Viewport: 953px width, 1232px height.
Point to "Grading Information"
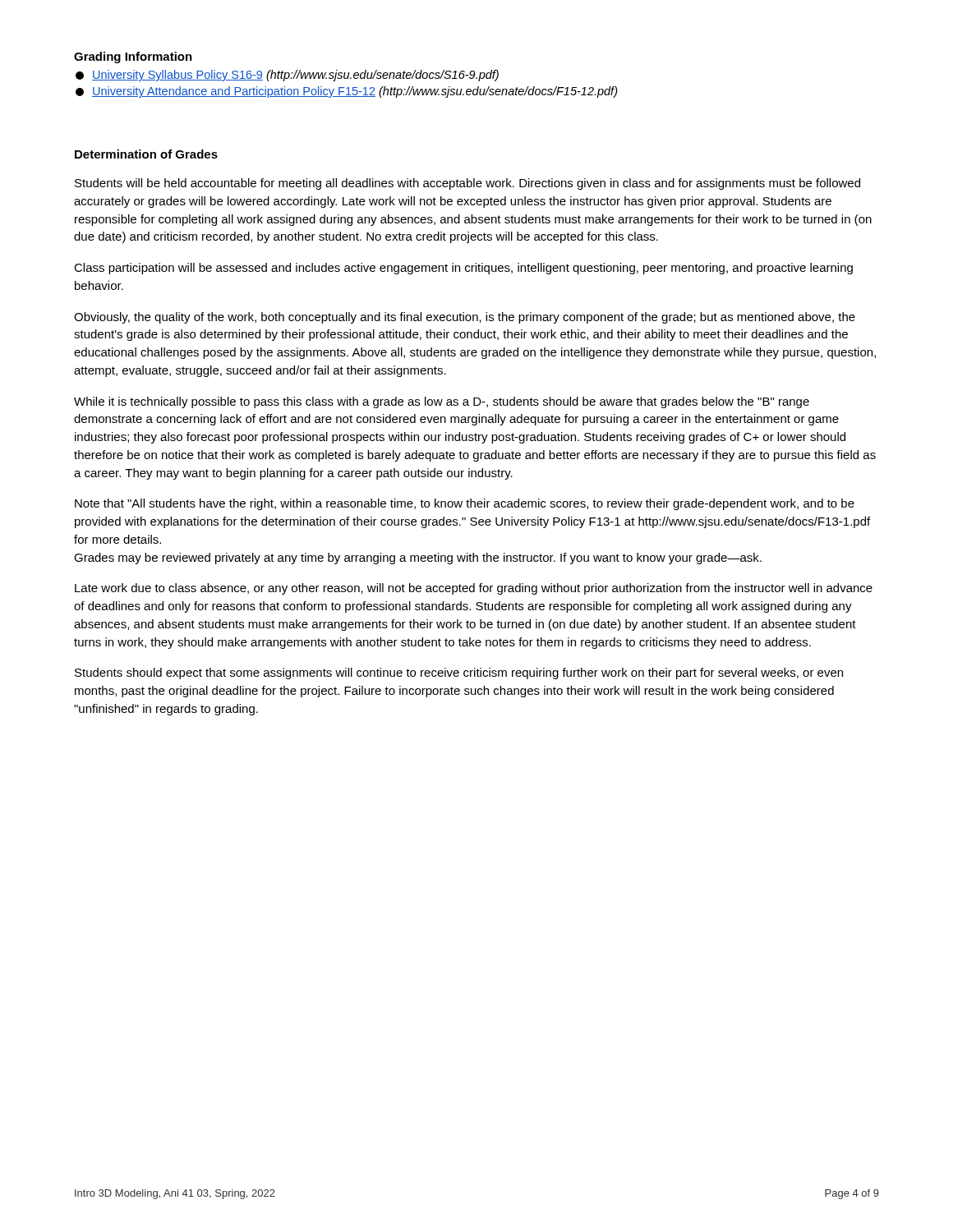[x=133, y=56]
